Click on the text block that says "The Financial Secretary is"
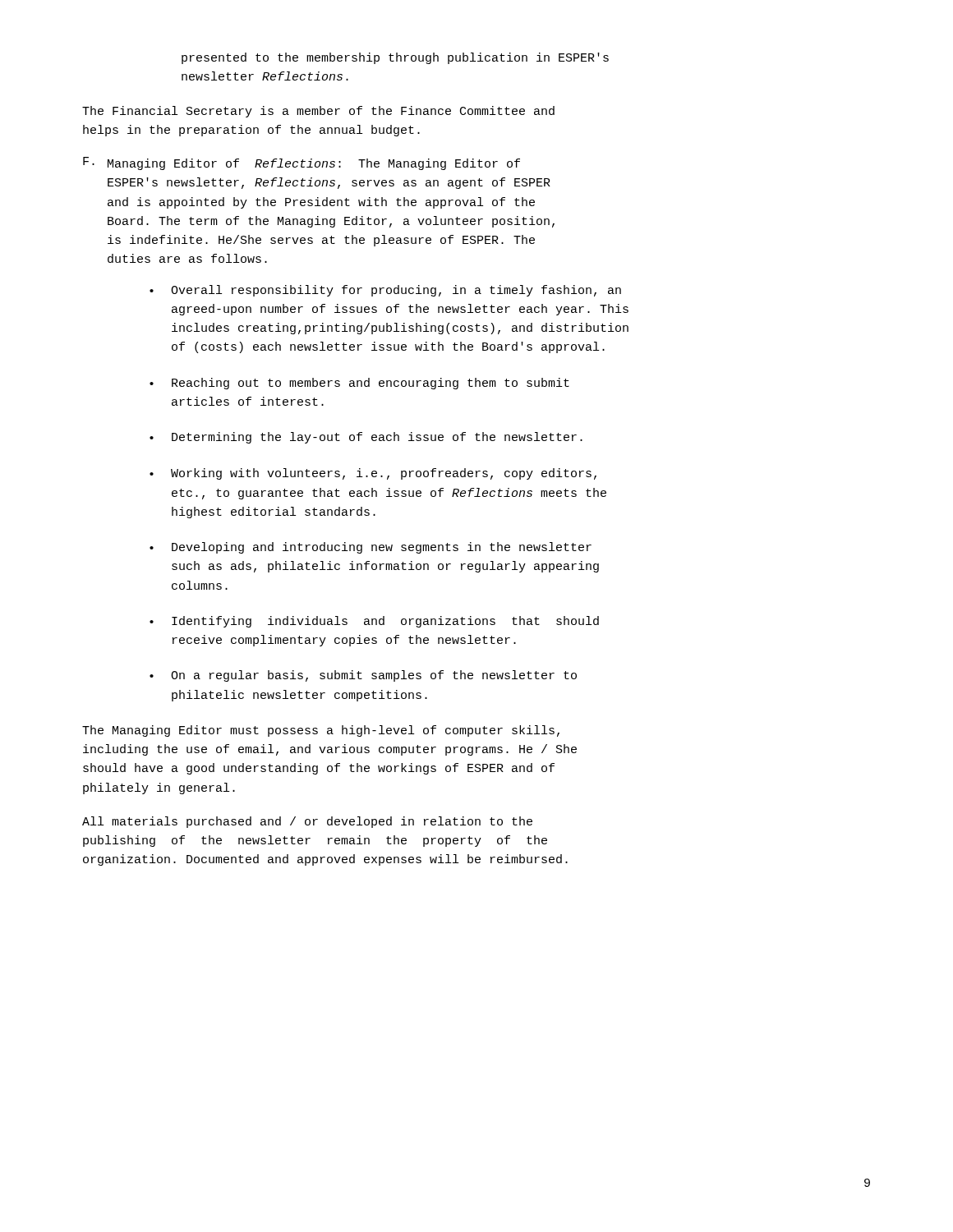 pos(319,121)
